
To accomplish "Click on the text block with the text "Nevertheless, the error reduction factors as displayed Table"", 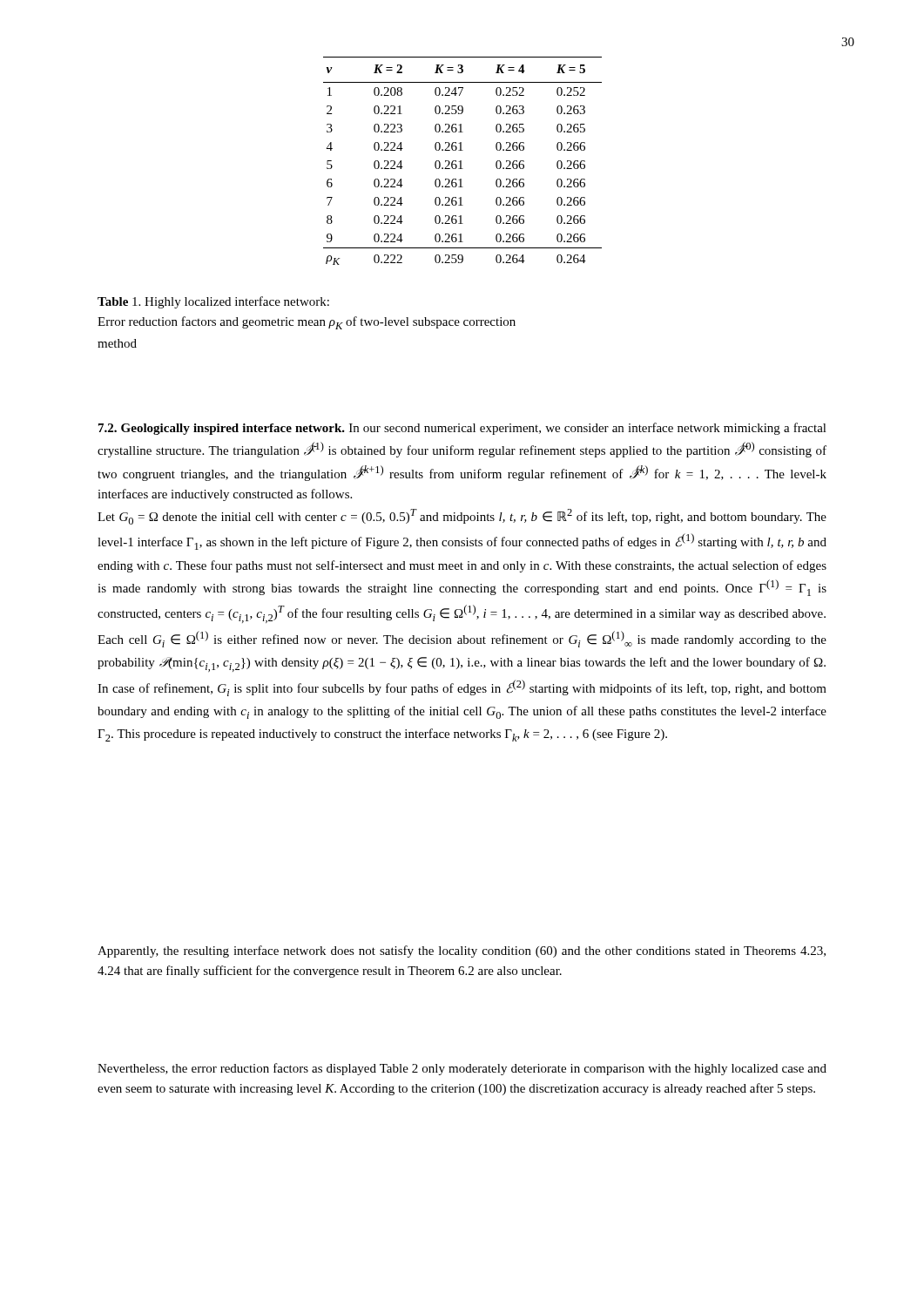I will tap(462, 1078).
